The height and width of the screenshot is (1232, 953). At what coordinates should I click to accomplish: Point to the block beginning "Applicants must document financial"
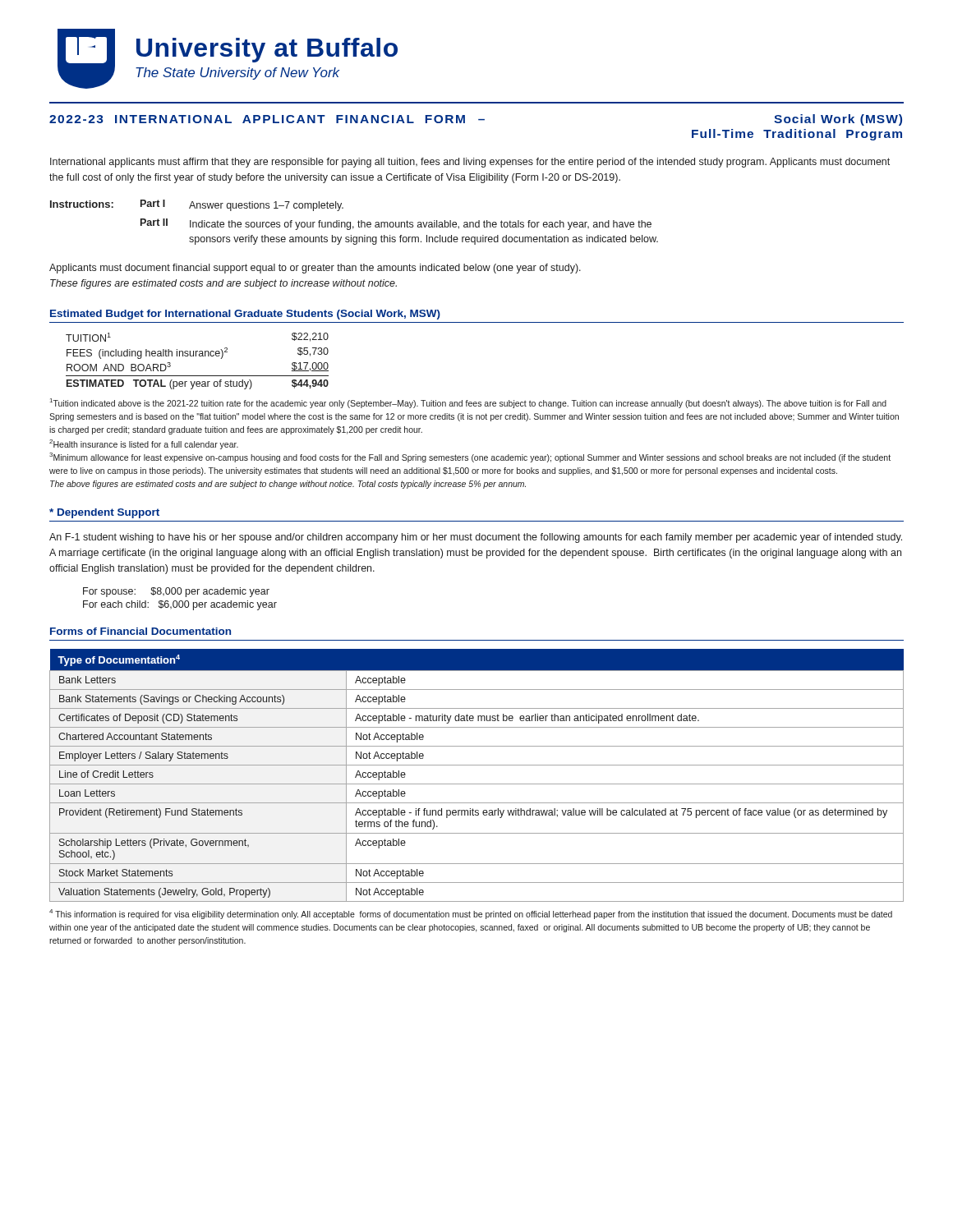click(x=315, y=276)
